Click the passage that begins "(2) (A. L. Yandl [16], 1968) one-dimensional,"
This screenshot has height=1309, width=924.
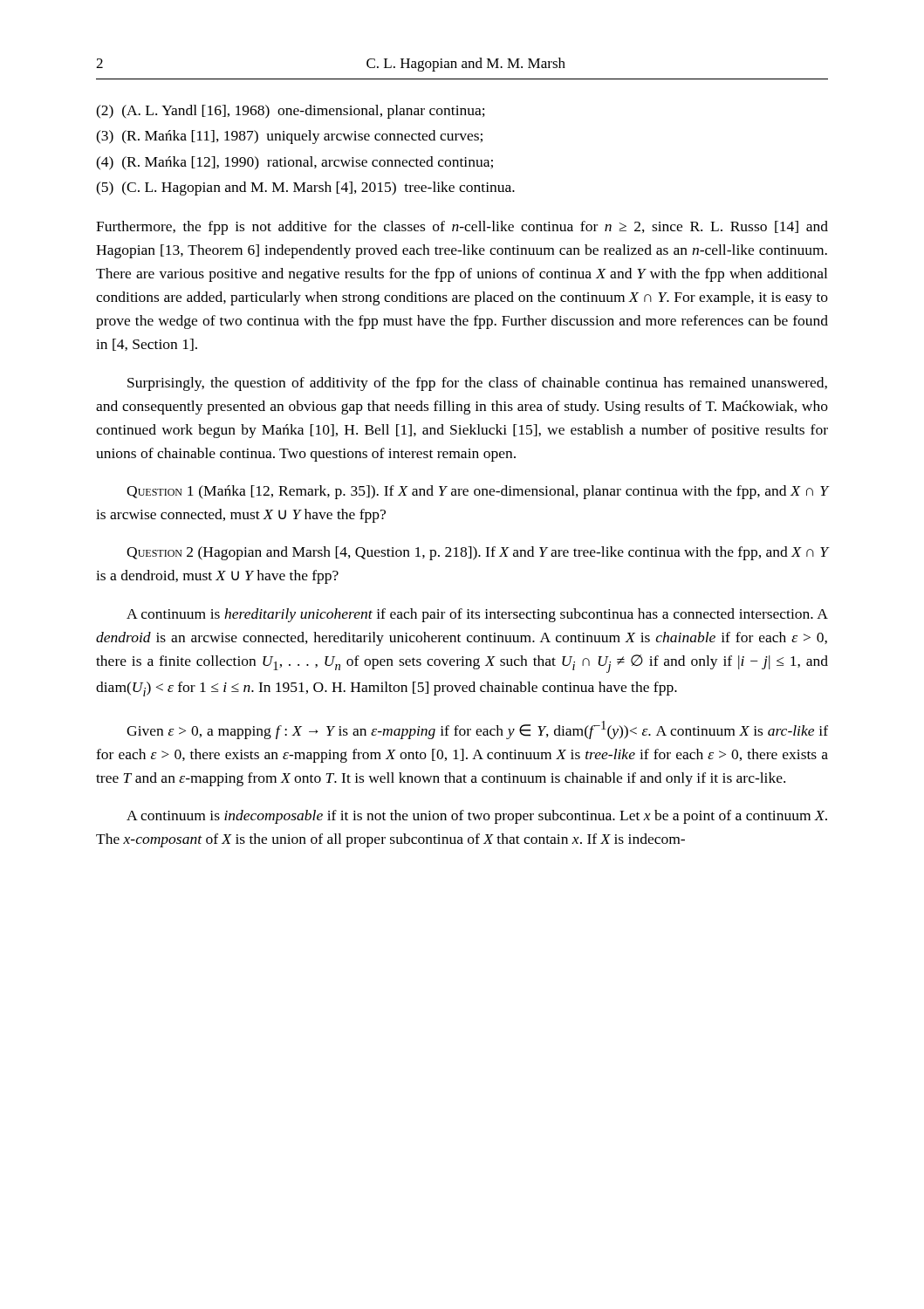point(291,110)
